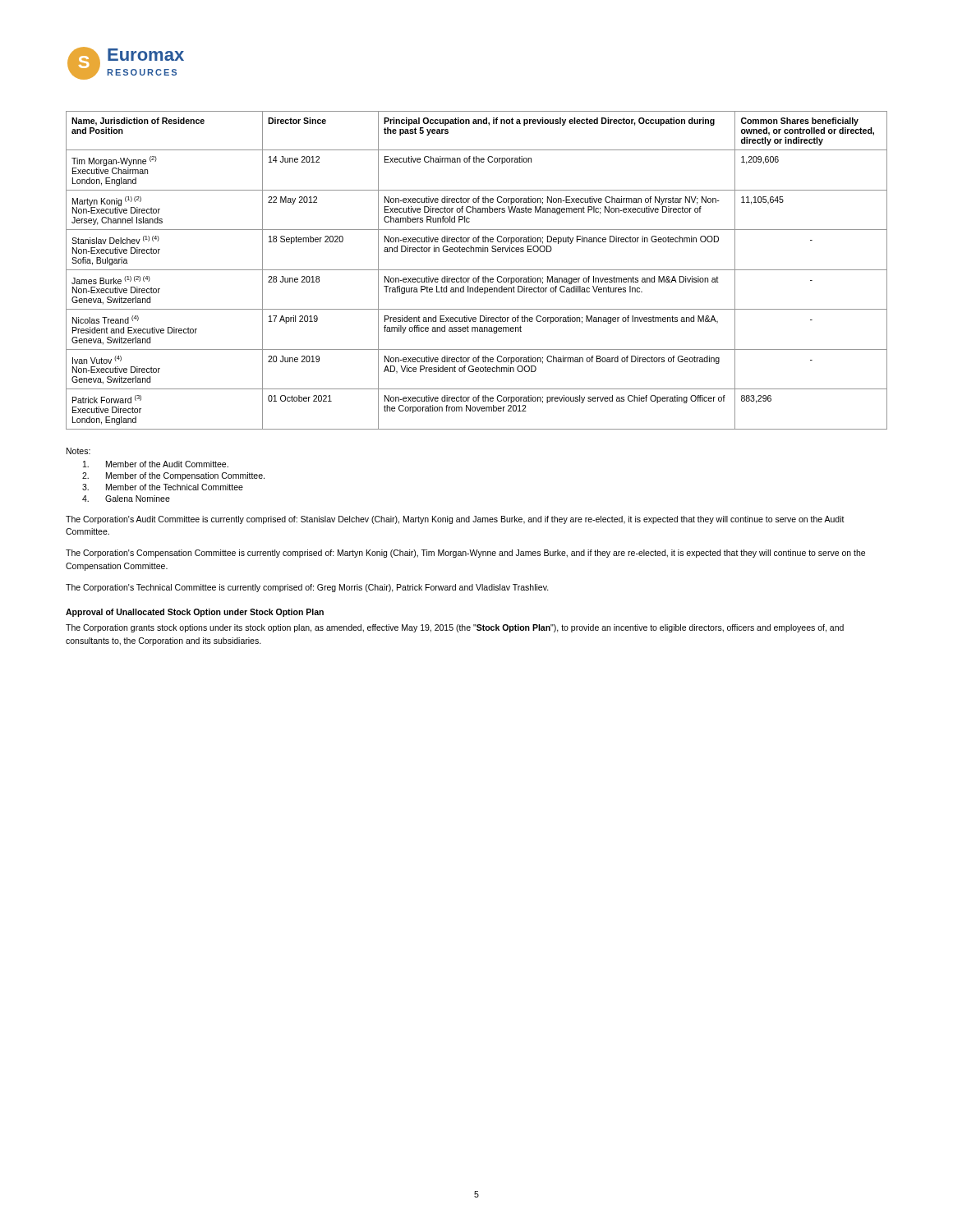Image resolution: width=953 pixels, height=1232 pixels.
Task: Navigate to the text block starting "2.Member of the Compensation"
Action: tap(166, 475)
